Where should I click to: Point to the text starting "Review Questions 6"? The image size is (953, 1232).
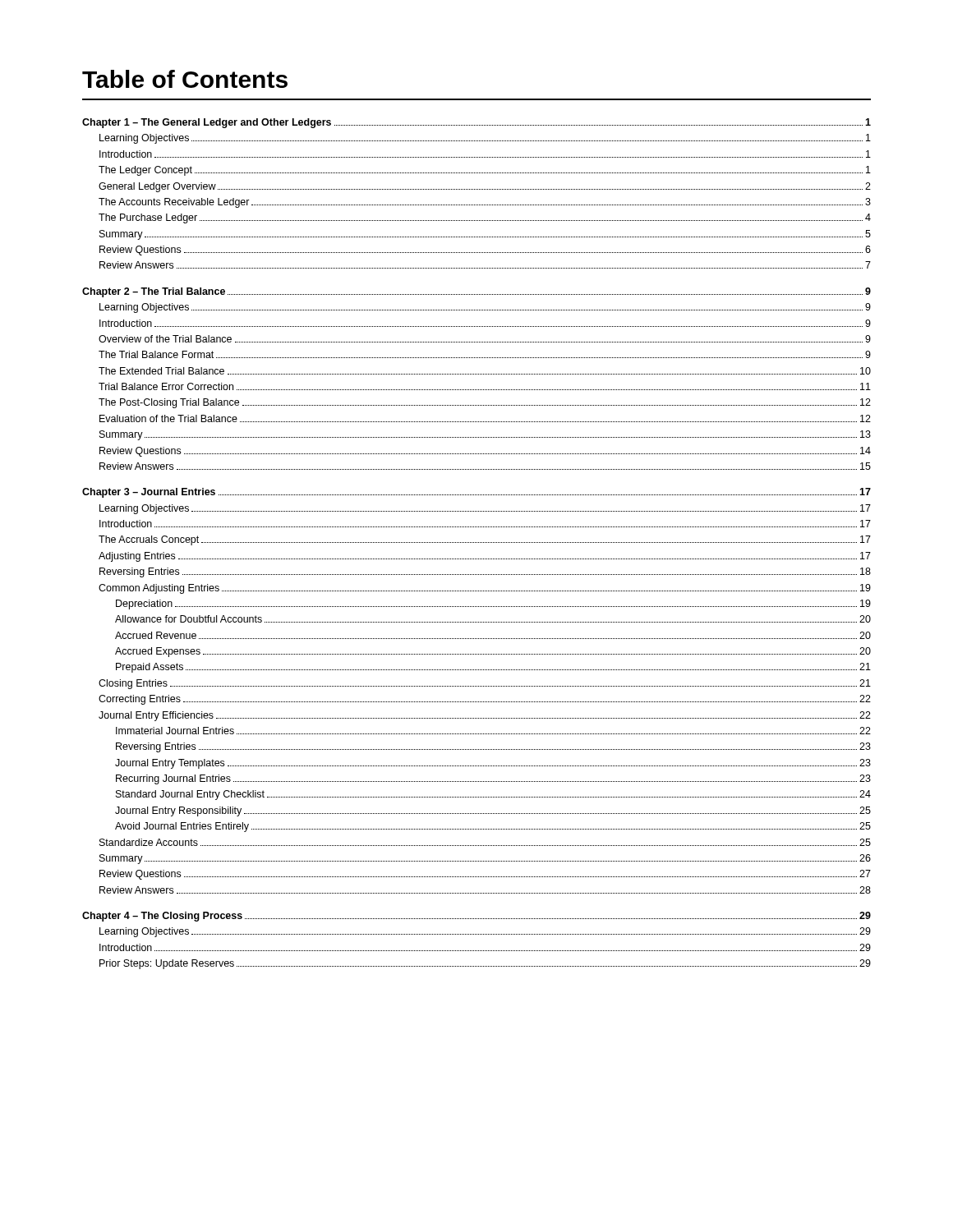point(476,250)
